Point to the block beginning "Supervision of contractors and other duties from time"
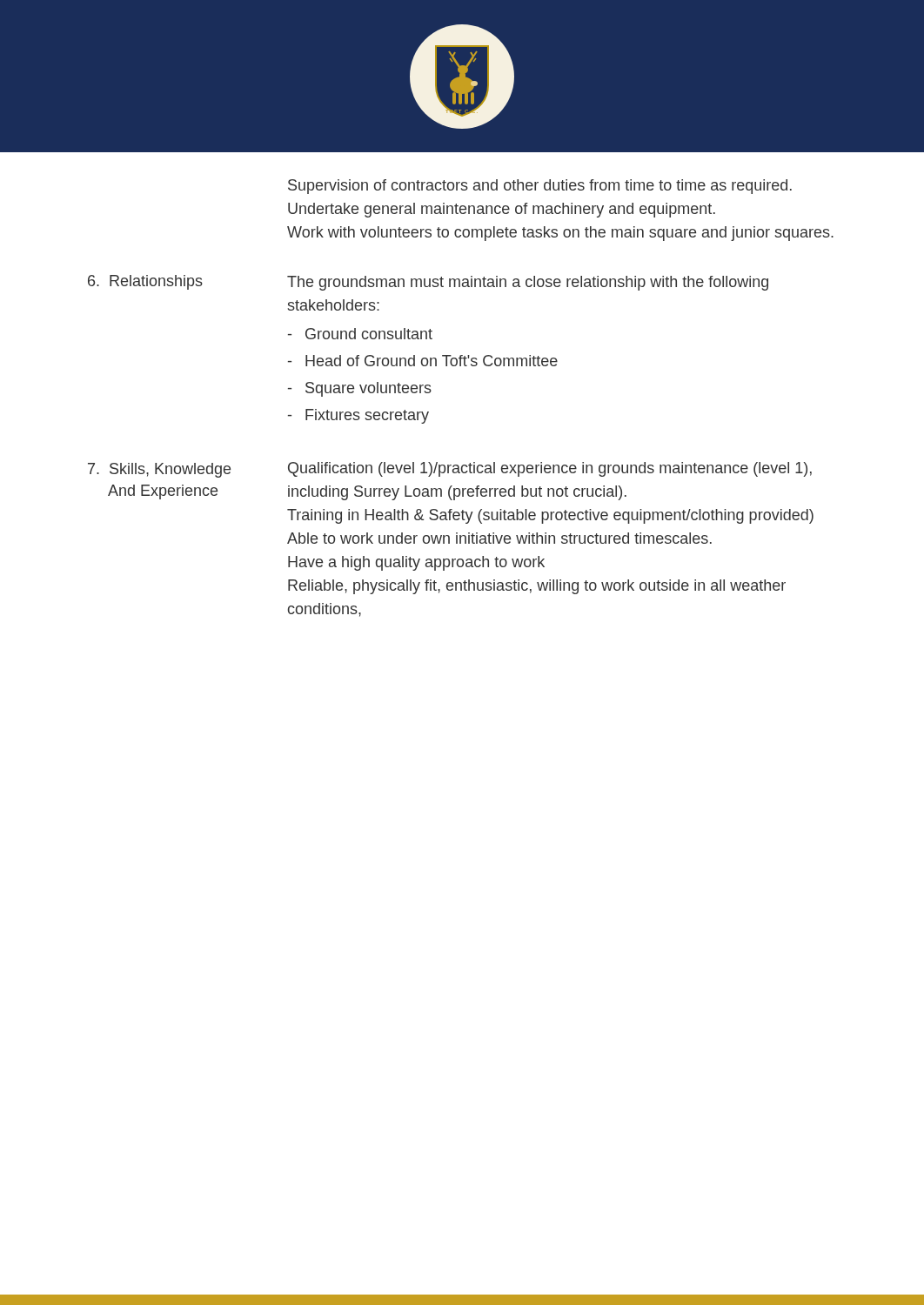 coord(571,186)
